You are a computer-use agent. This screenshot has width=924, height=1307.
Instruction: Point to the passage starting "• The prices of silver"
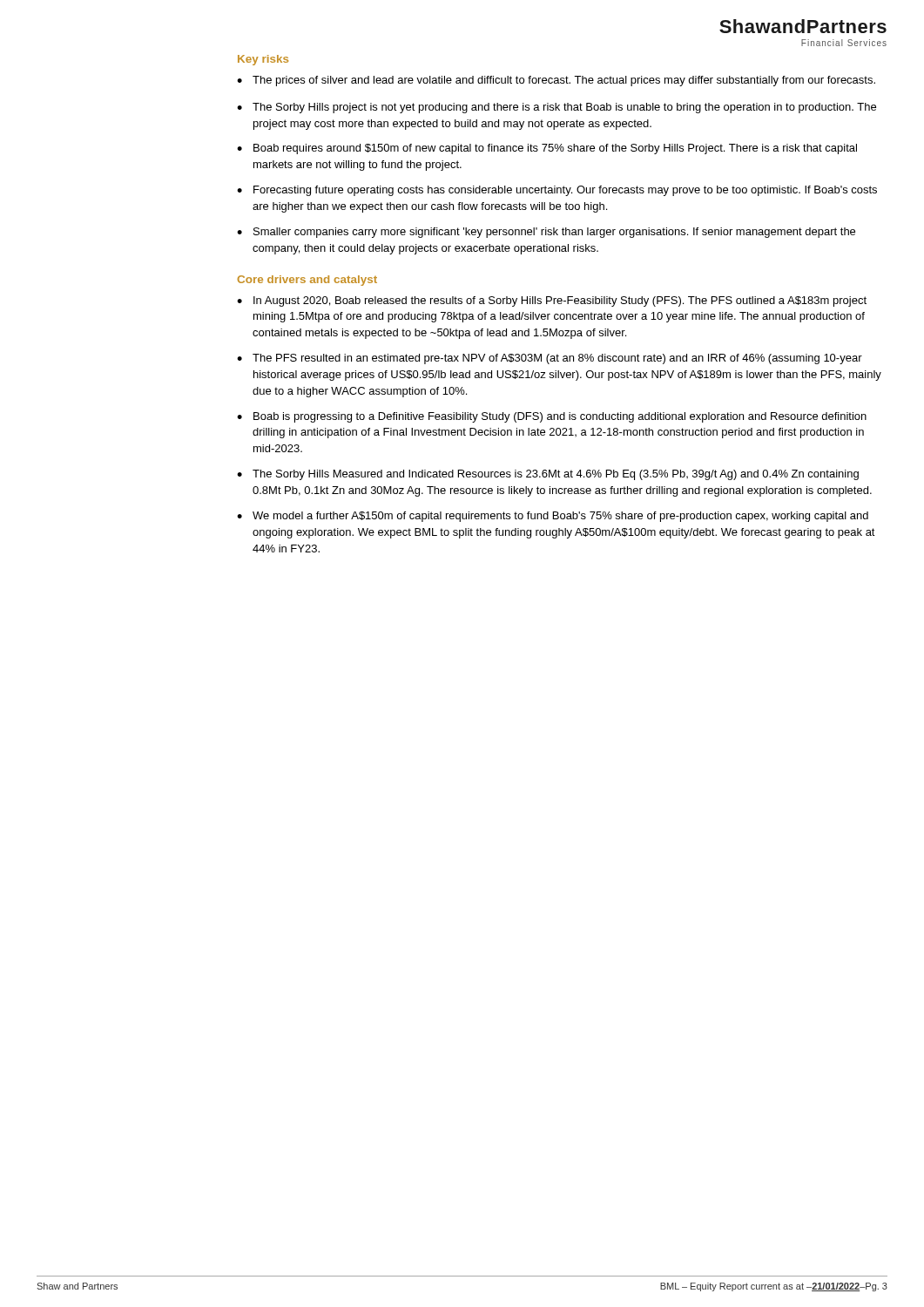pyautogui.click(x=562, y=81)
